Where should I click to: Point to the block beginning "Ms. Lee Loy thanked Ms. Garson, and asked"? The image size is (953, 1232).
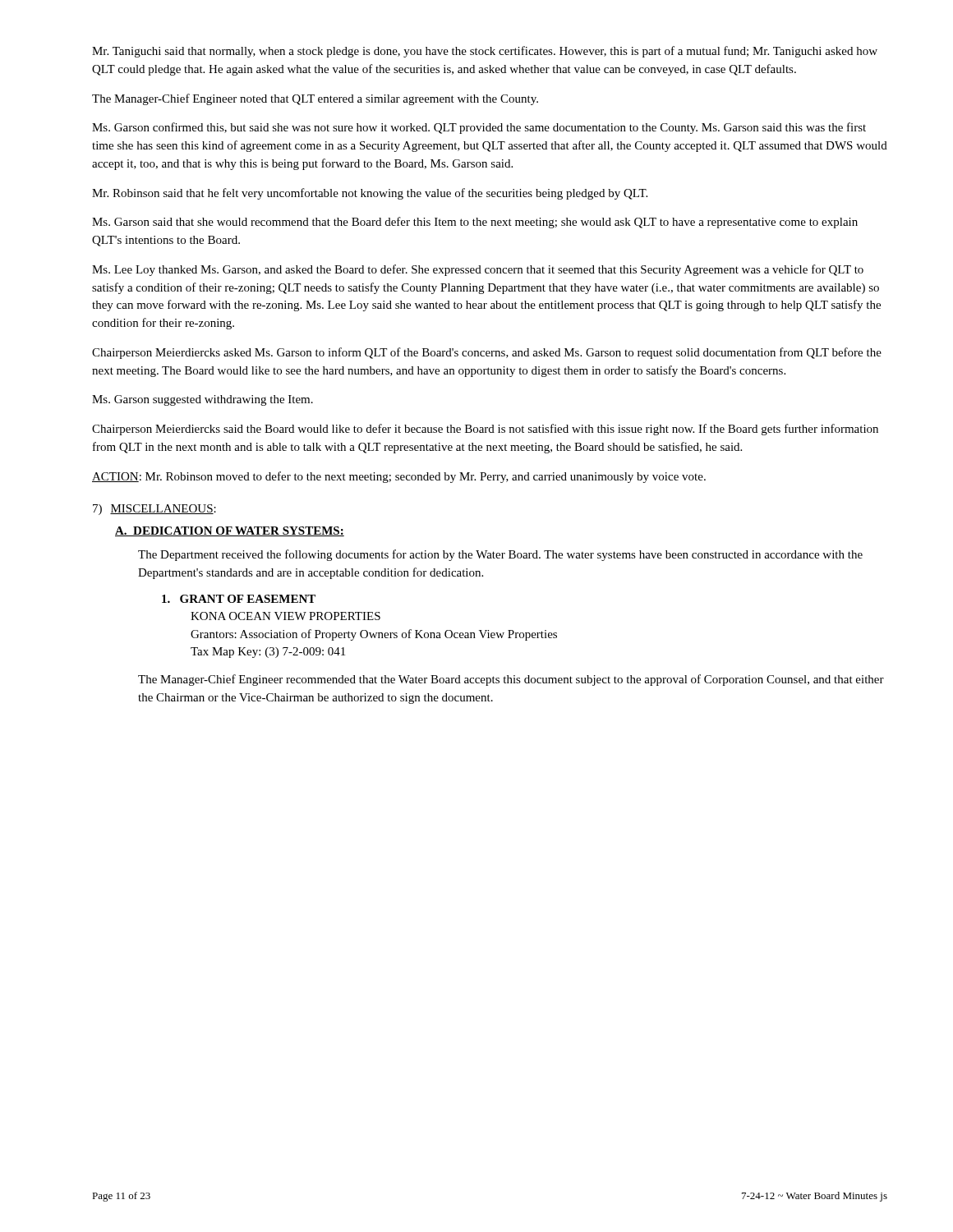click(487, 296)
